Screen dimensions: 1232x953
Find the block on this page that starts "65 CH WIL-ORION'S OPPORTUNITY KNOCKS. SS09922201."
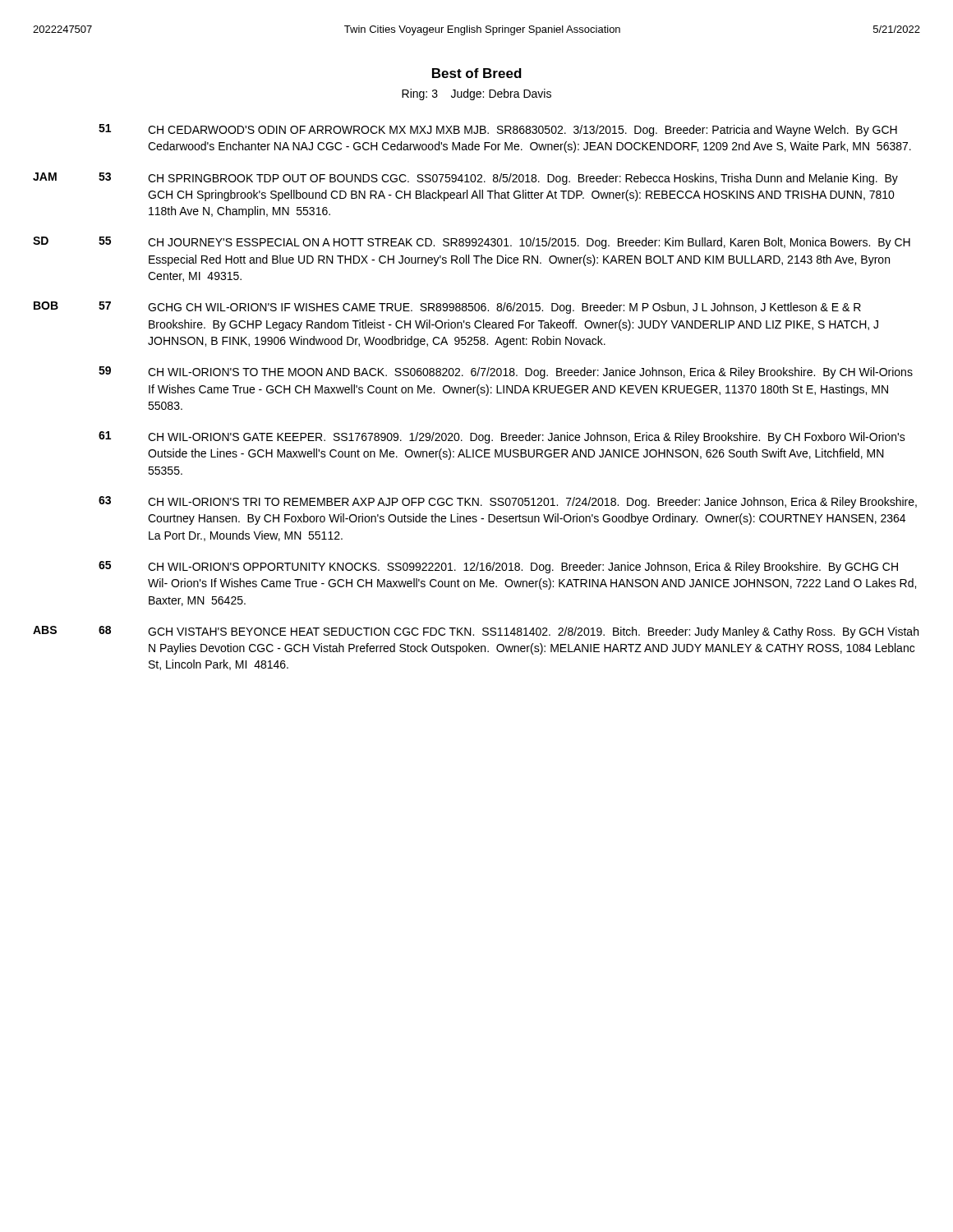pos(509,583)
